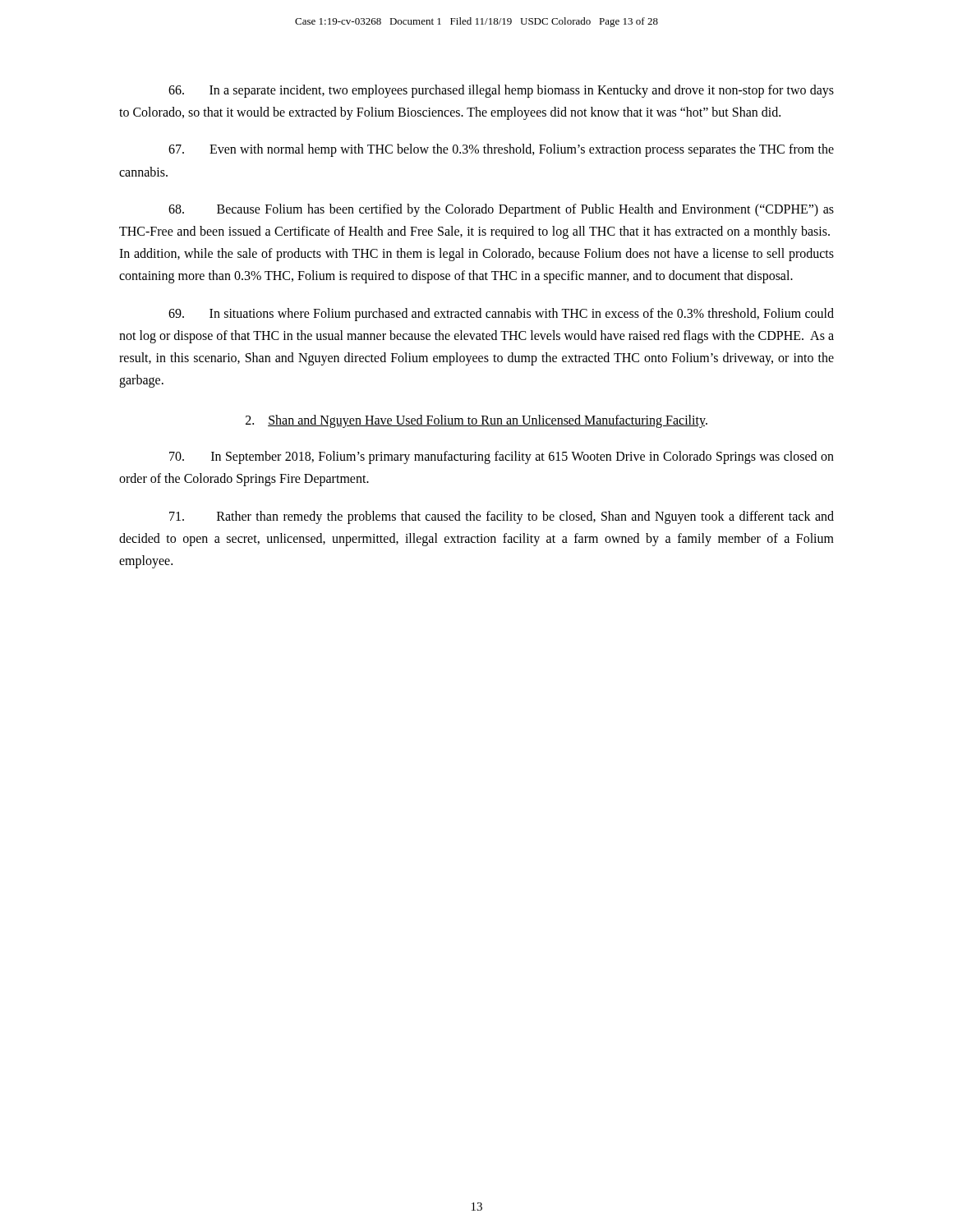The height and width of the screenshot is (1232, 953).
Task: Point to the text block starting "Because Folium has been certified by"
Action: (476, 242)
